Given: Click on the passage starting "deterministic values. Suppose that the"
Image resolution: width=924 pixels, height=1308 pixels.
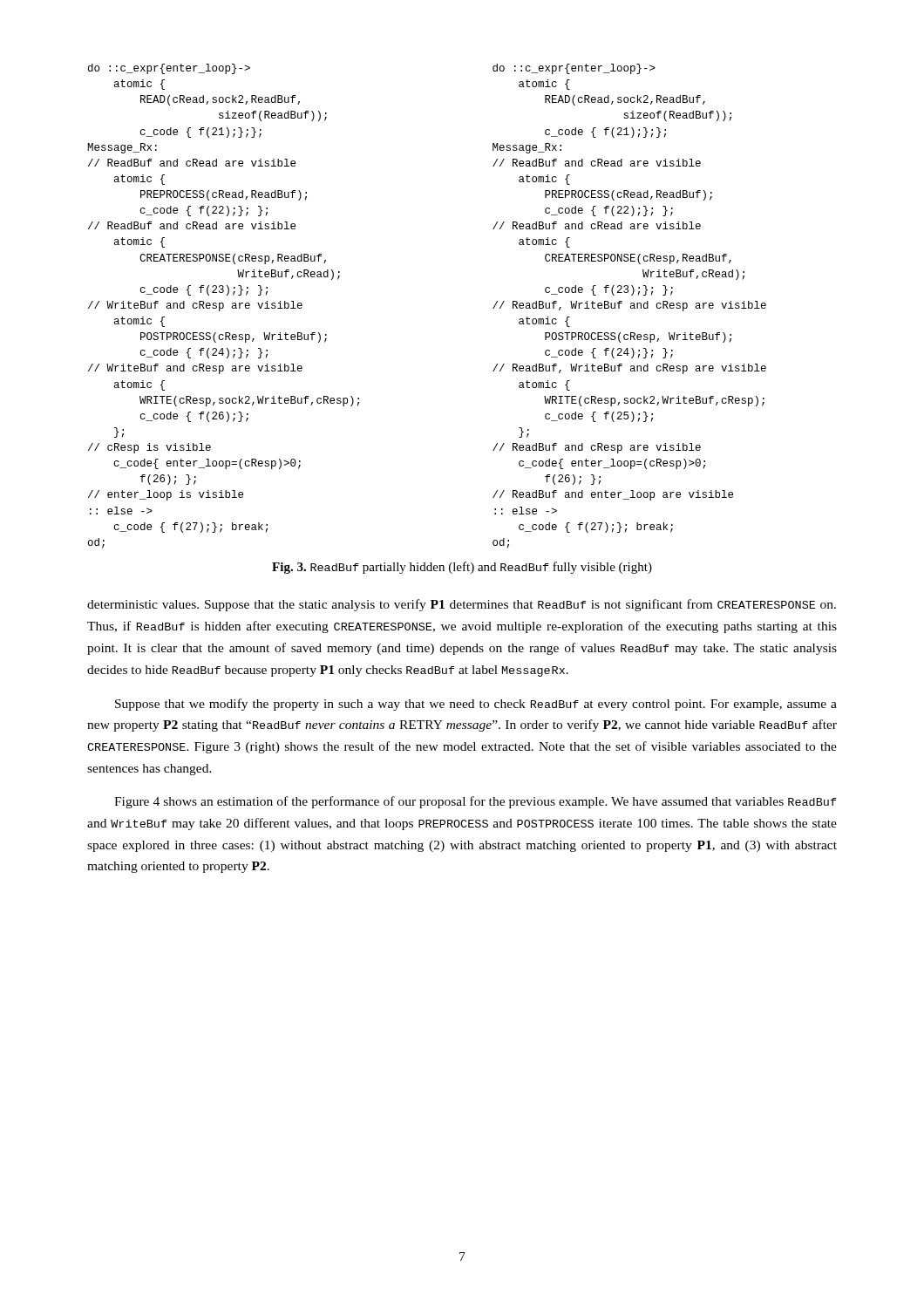Looking at the screenshot, I should click(462, 637).
